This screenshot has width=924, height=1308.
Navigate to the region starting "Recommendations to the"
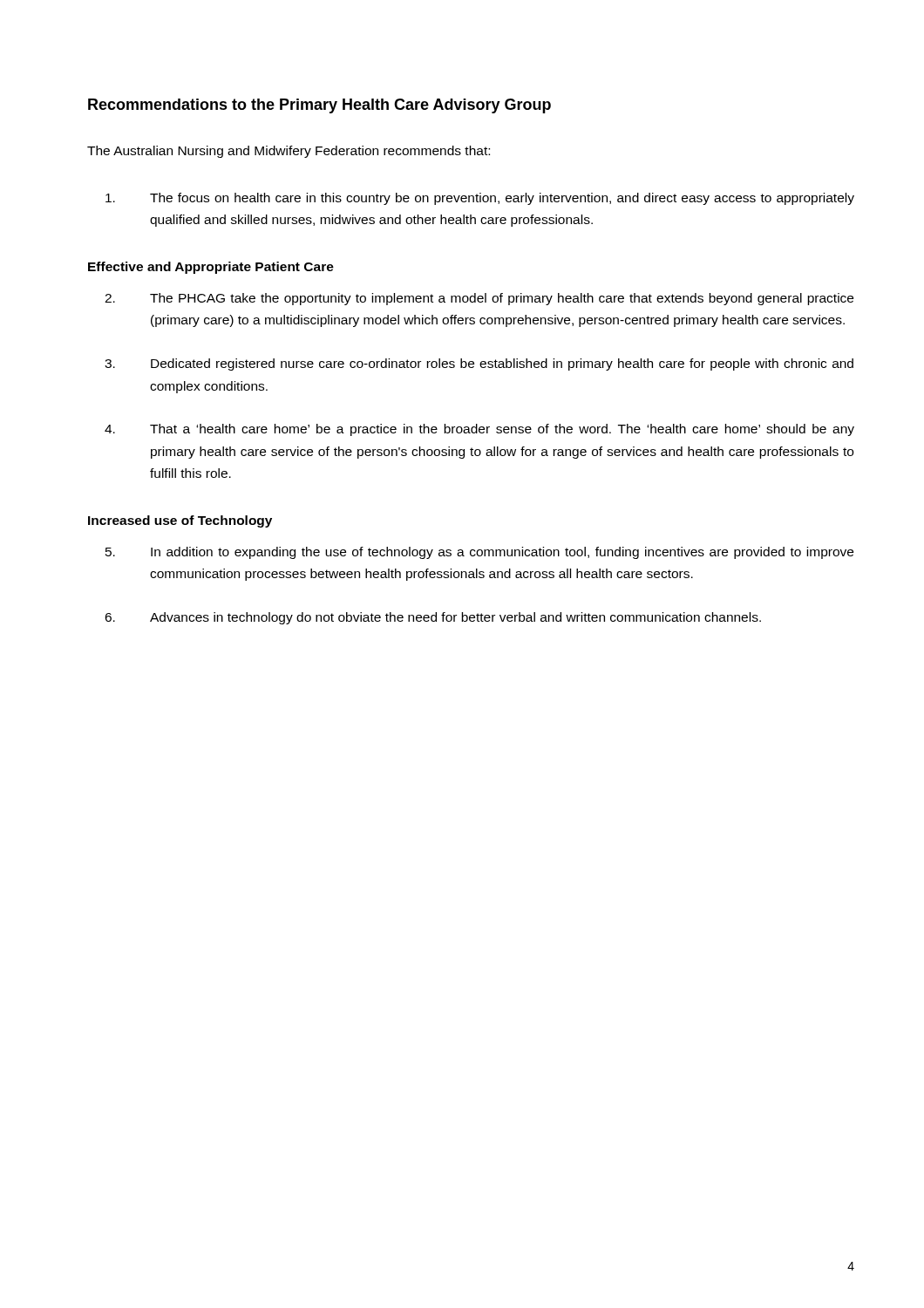[x=471, y=105]
